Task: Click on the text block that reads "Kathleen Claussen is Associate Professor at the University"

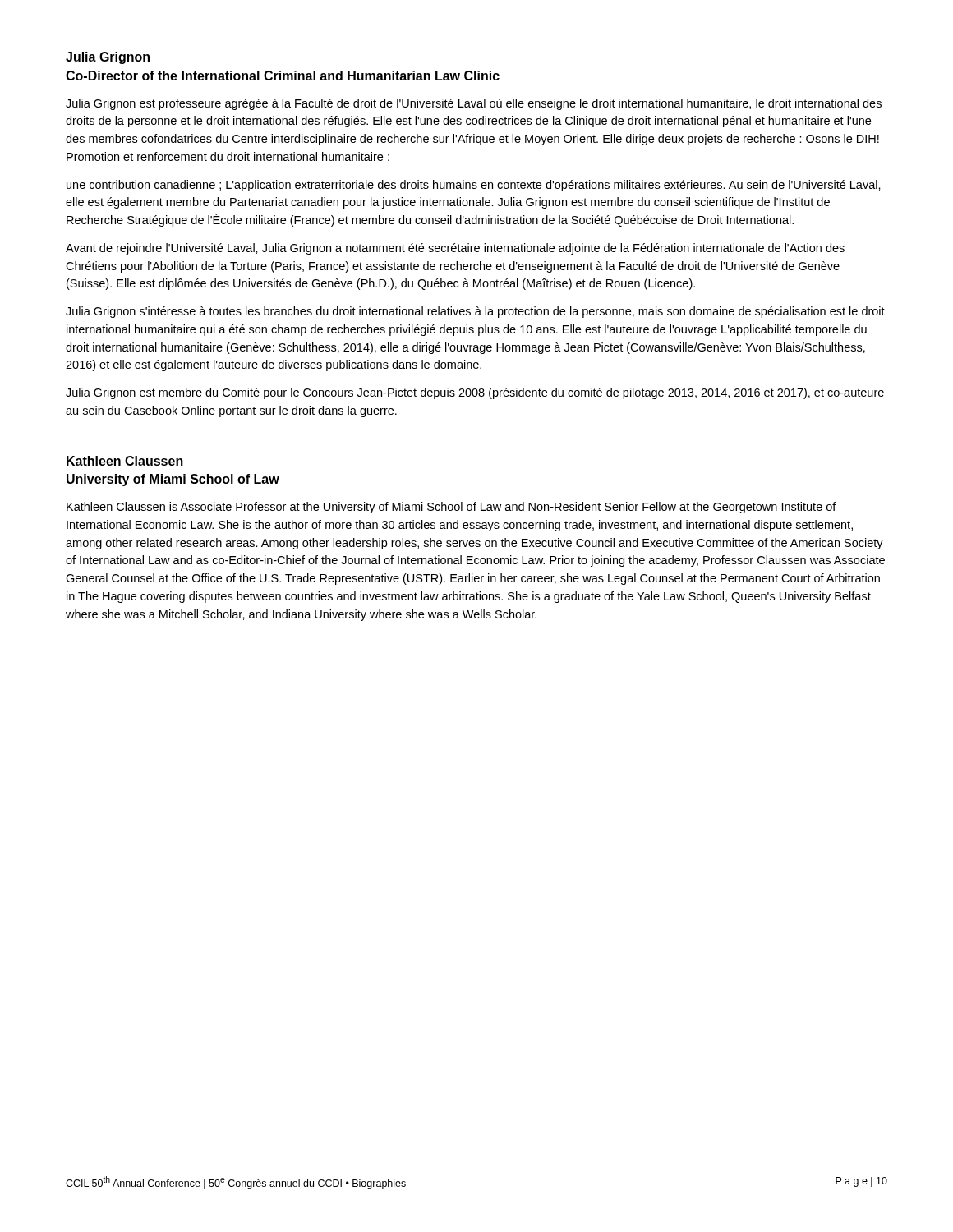Action: point(475,560)
